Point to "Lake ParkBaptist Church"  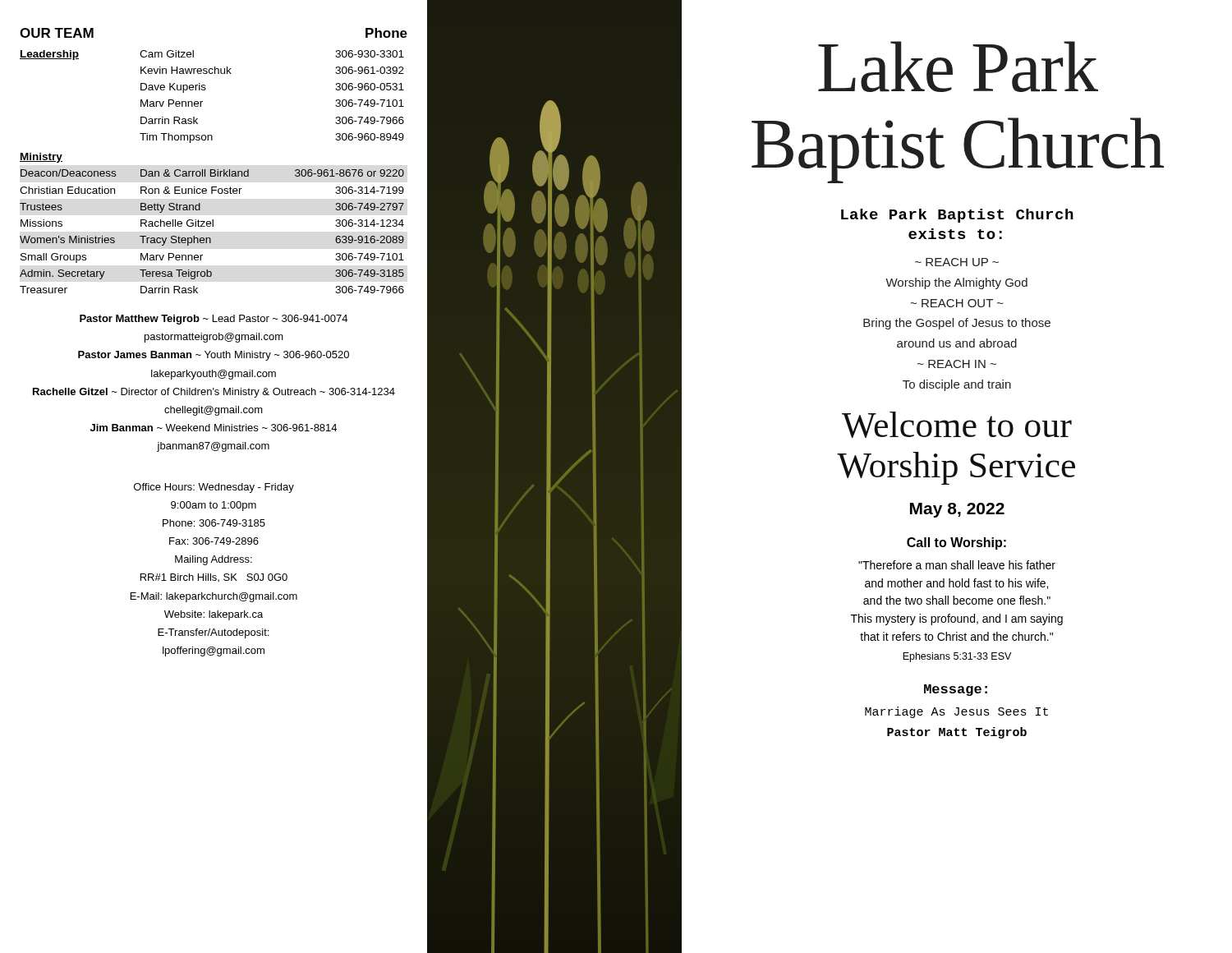tap(957, 106)
